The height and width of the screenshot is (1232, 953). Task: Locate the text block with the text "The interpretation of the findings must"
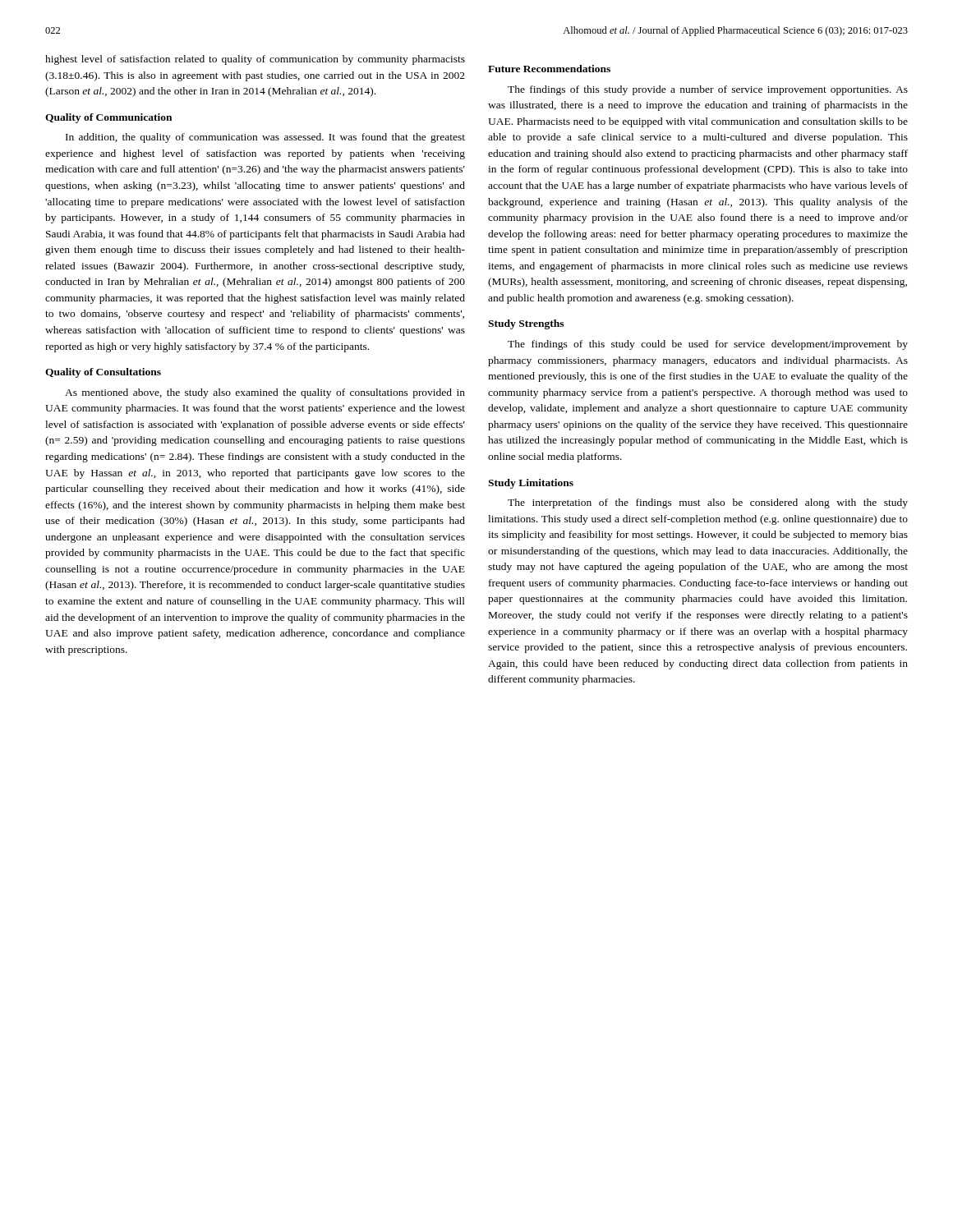click(698, 591)
